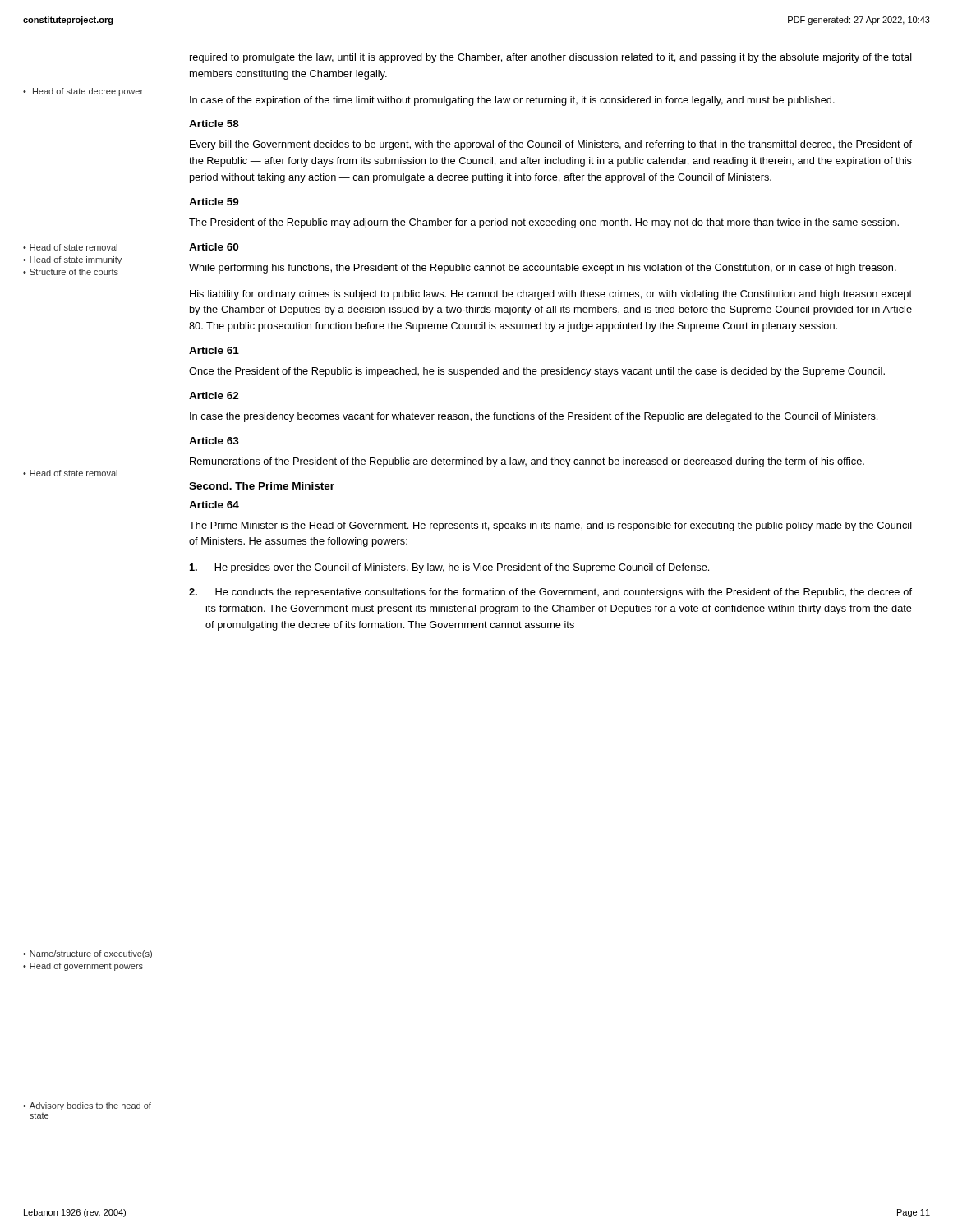Click on the text block starting "2. He conducts the representative consultations"
953x1232 pixels.
pyautogui.click(x=550, y=607)
